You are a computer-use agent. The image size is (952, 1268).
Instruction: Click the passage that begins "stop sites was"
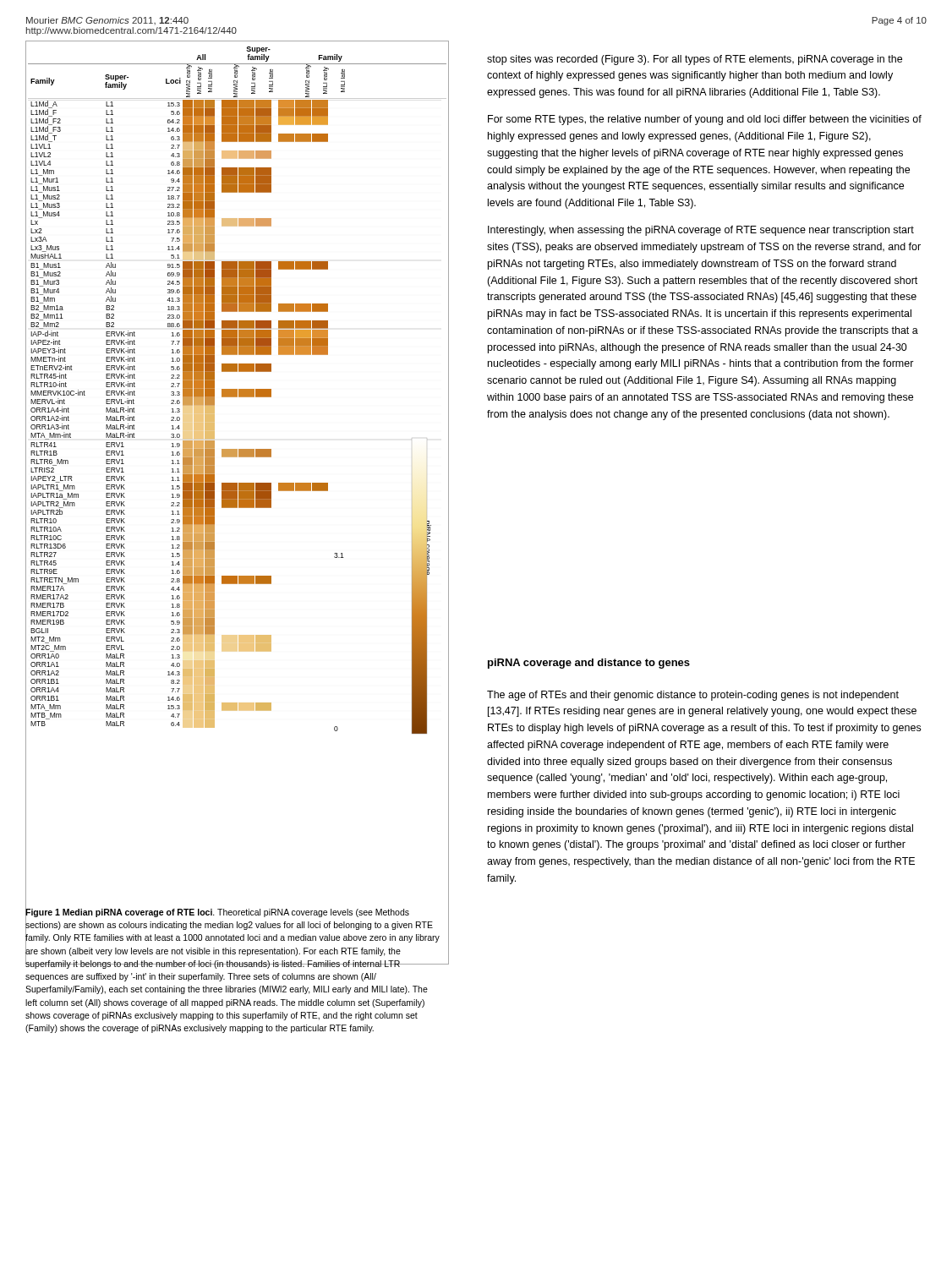pos(706,237)
